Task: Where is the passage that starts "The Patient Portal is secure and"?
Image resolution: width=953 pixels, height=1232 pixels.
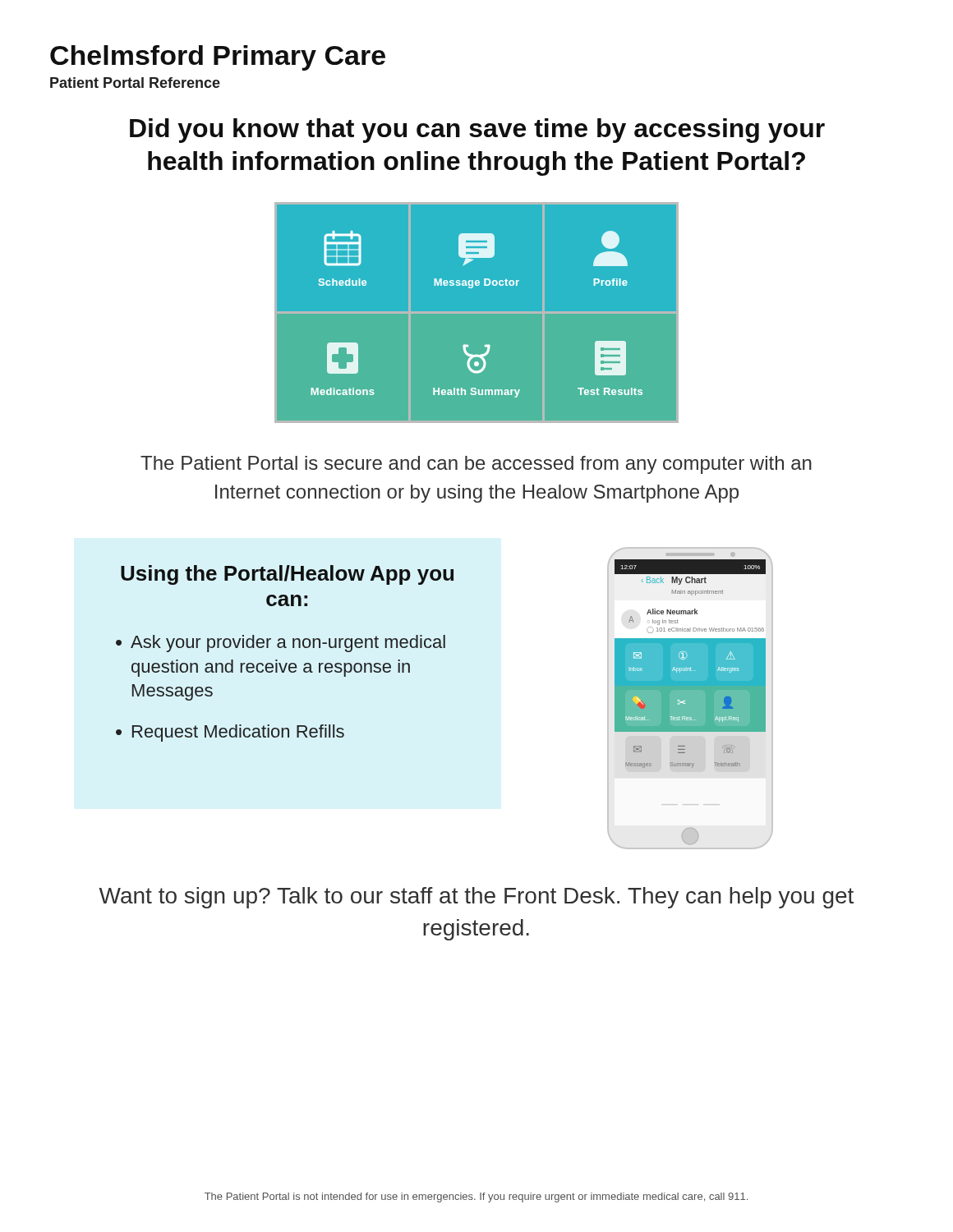Action: [x=476, y=477]
